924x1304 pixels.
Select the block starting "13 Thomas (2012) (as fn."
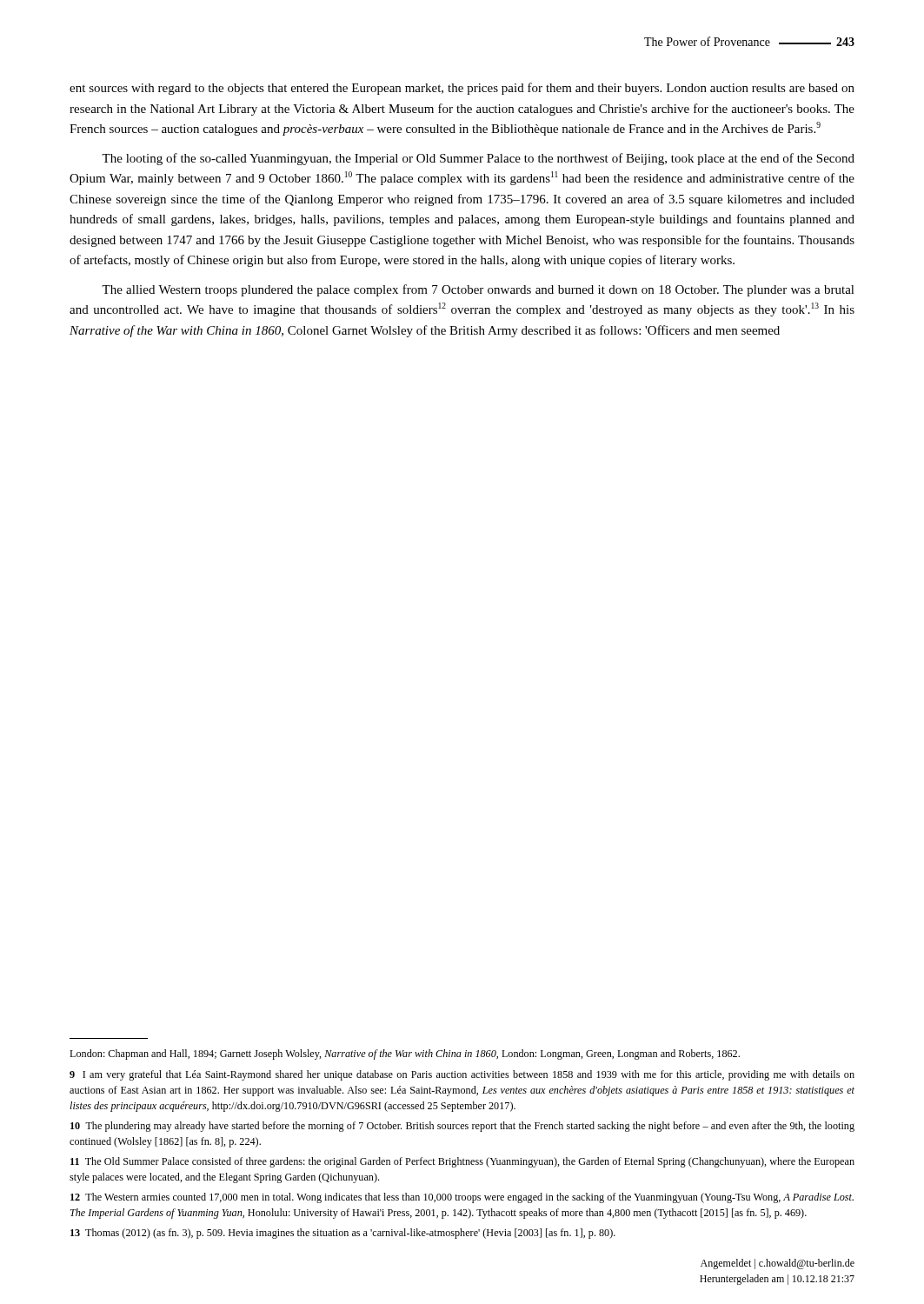(343, 1233)
